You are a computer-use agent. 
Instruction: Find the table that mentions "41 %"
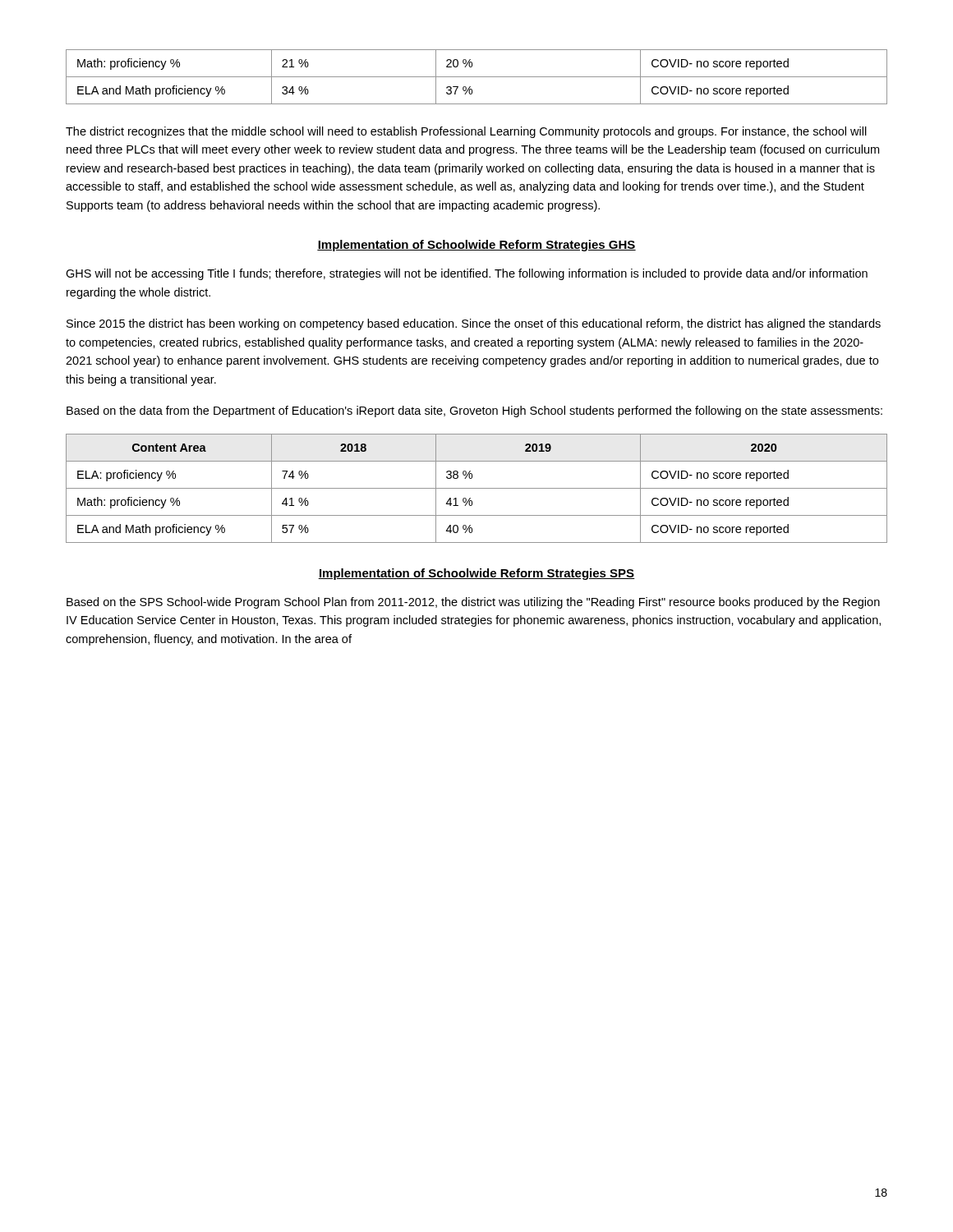click(476, 488)
